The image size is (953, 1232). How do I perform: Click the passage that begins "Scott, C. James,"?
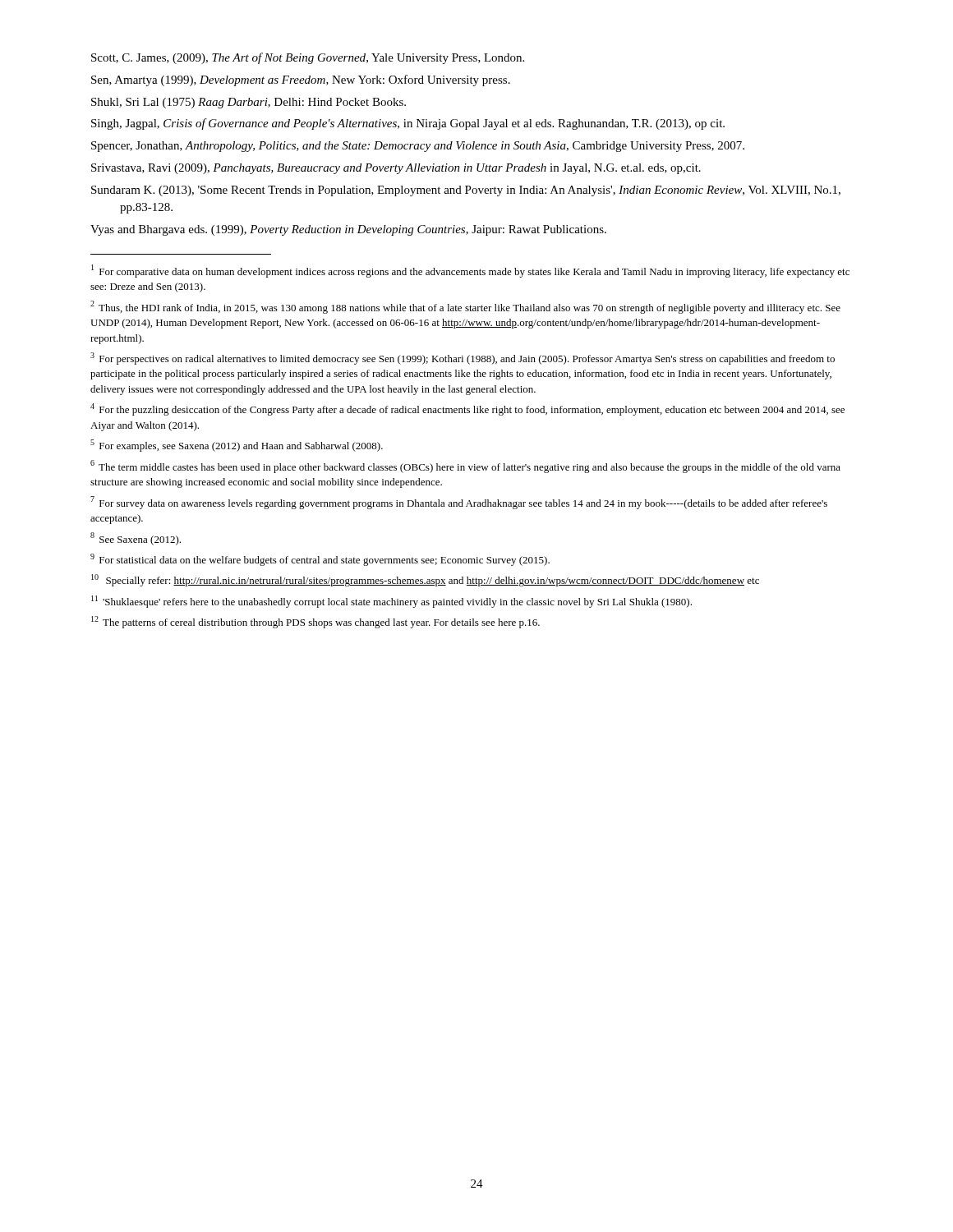point(308,57)
